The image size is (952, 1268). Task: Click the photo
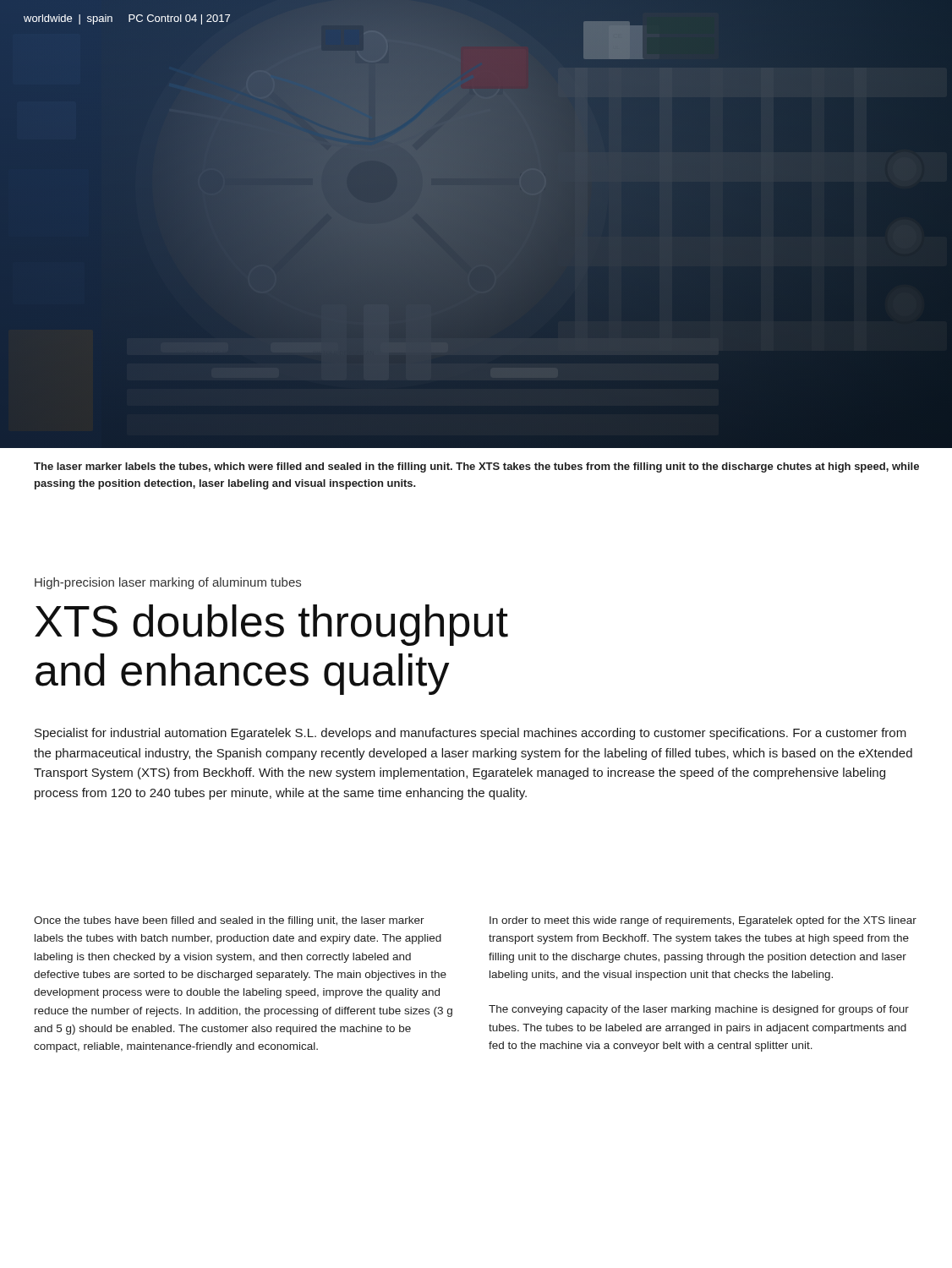476,224
